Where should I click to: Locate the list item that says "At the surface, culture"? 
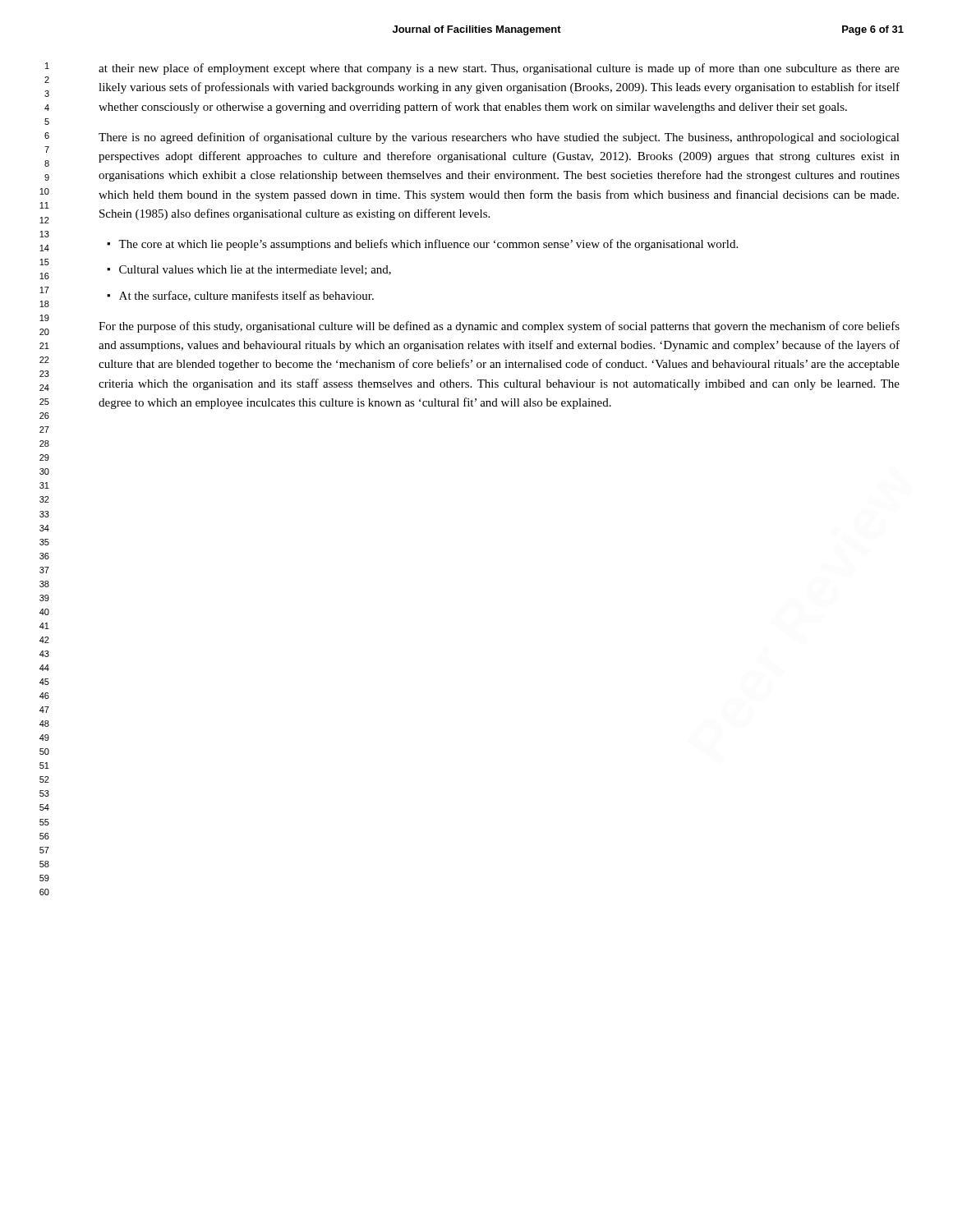tap(247, 295)
